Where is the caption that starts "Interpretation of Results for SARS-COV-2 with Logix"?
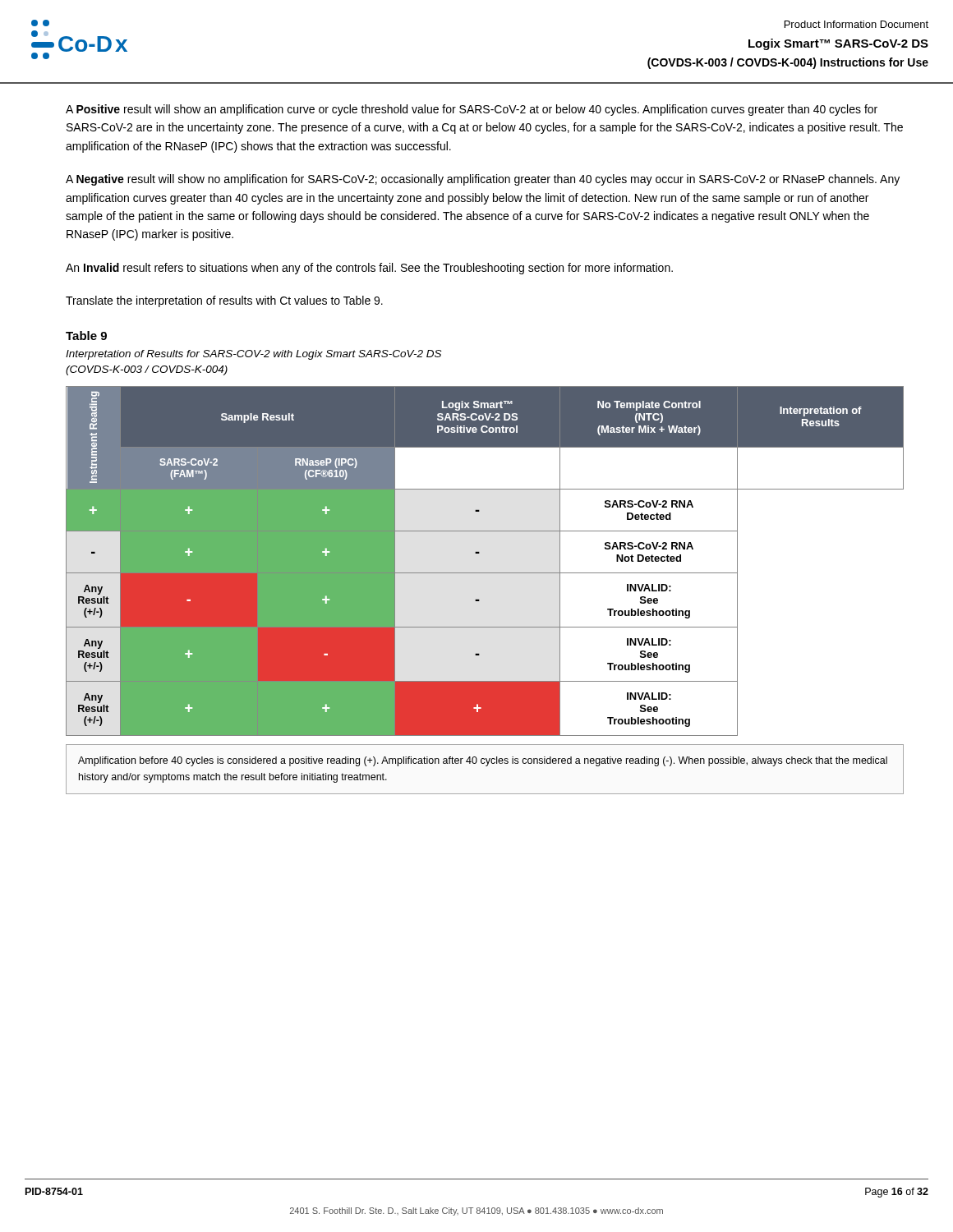Image resolution: width=953 pixels, height=1232 pixels. click(254, 361)
